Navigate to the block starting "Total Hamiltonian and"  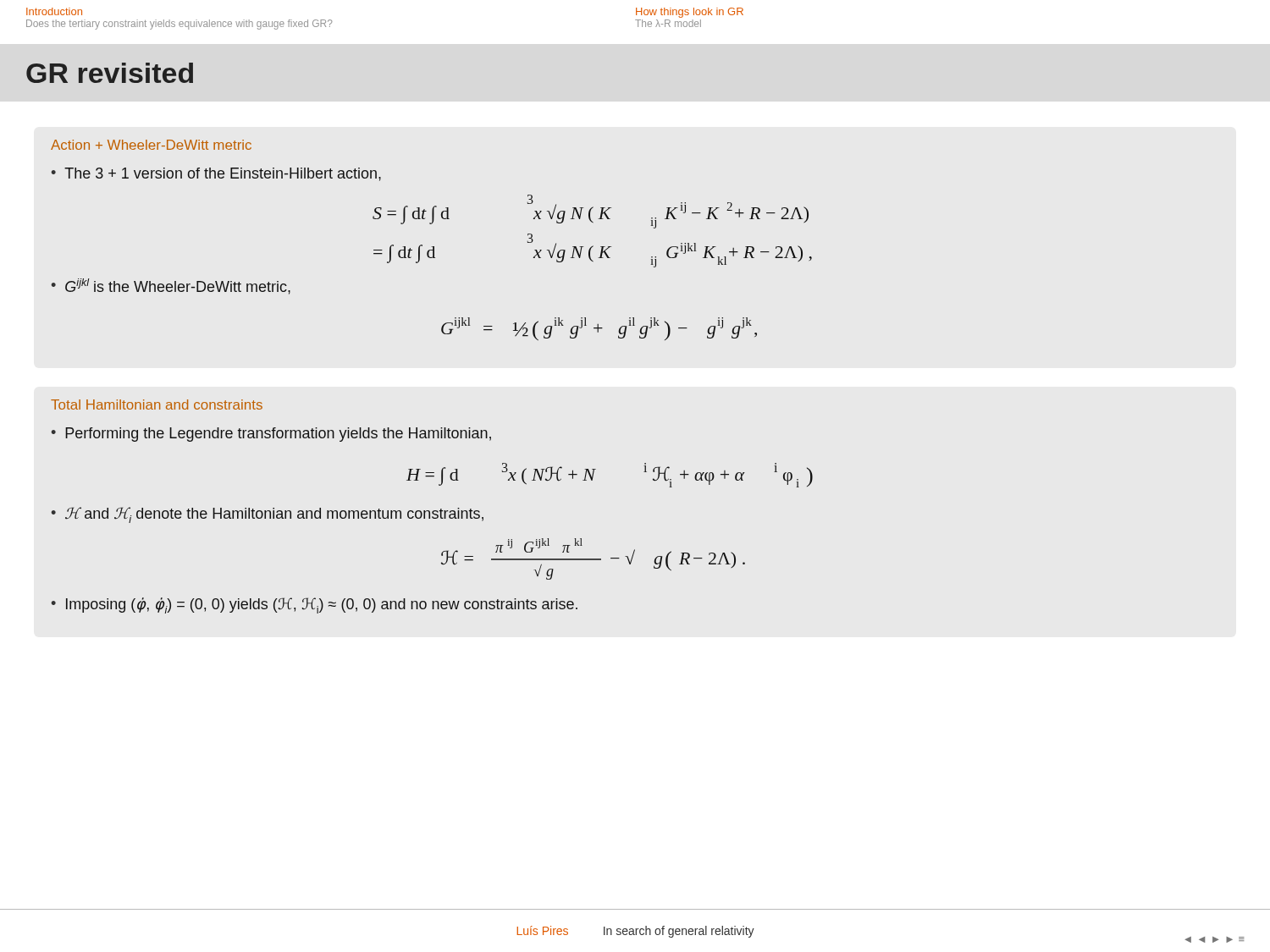coord(157,405)
